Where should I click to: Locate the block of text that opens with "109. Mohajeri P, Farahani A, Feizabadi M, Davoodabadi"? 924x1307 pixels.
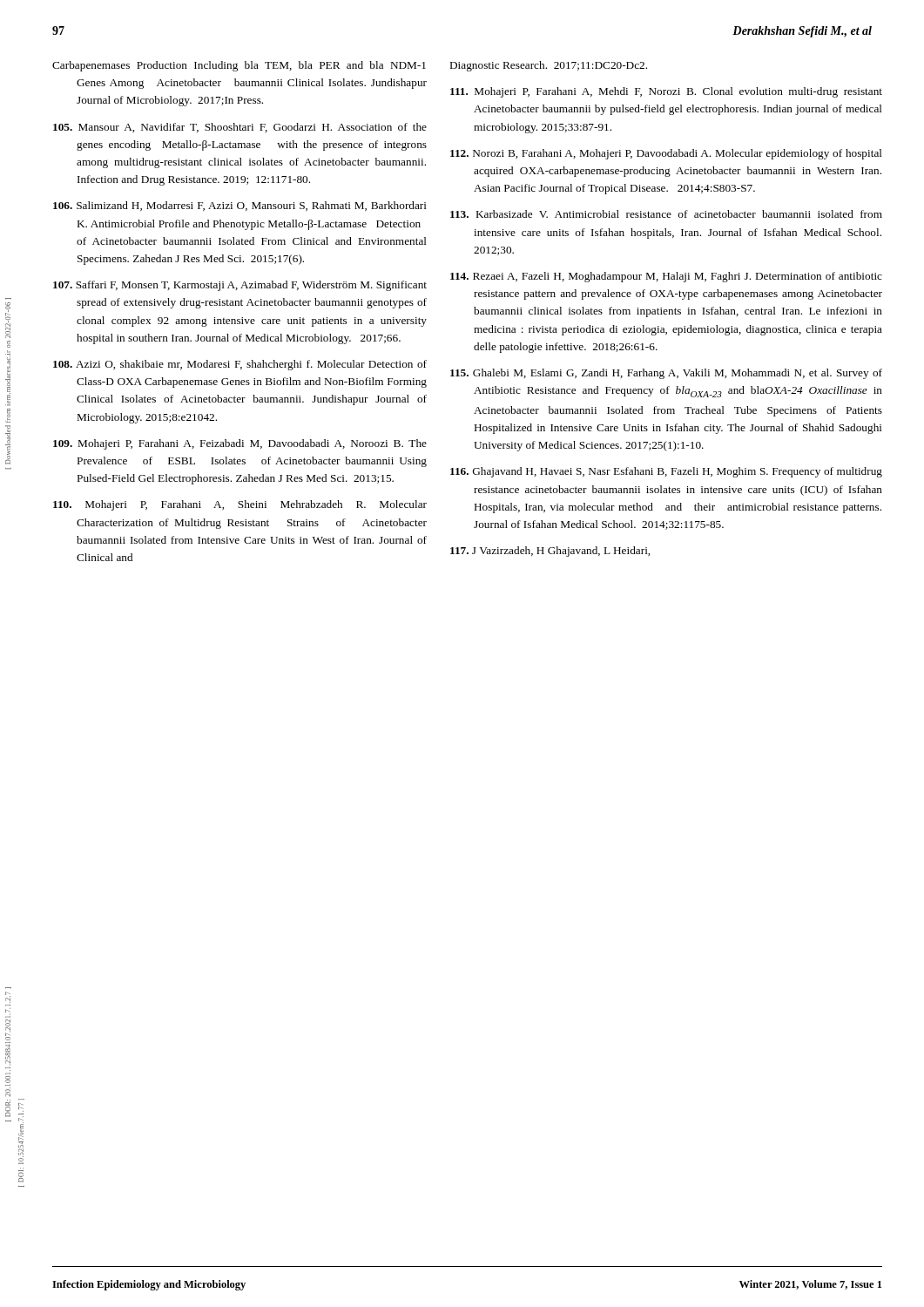tap(240, 461)
